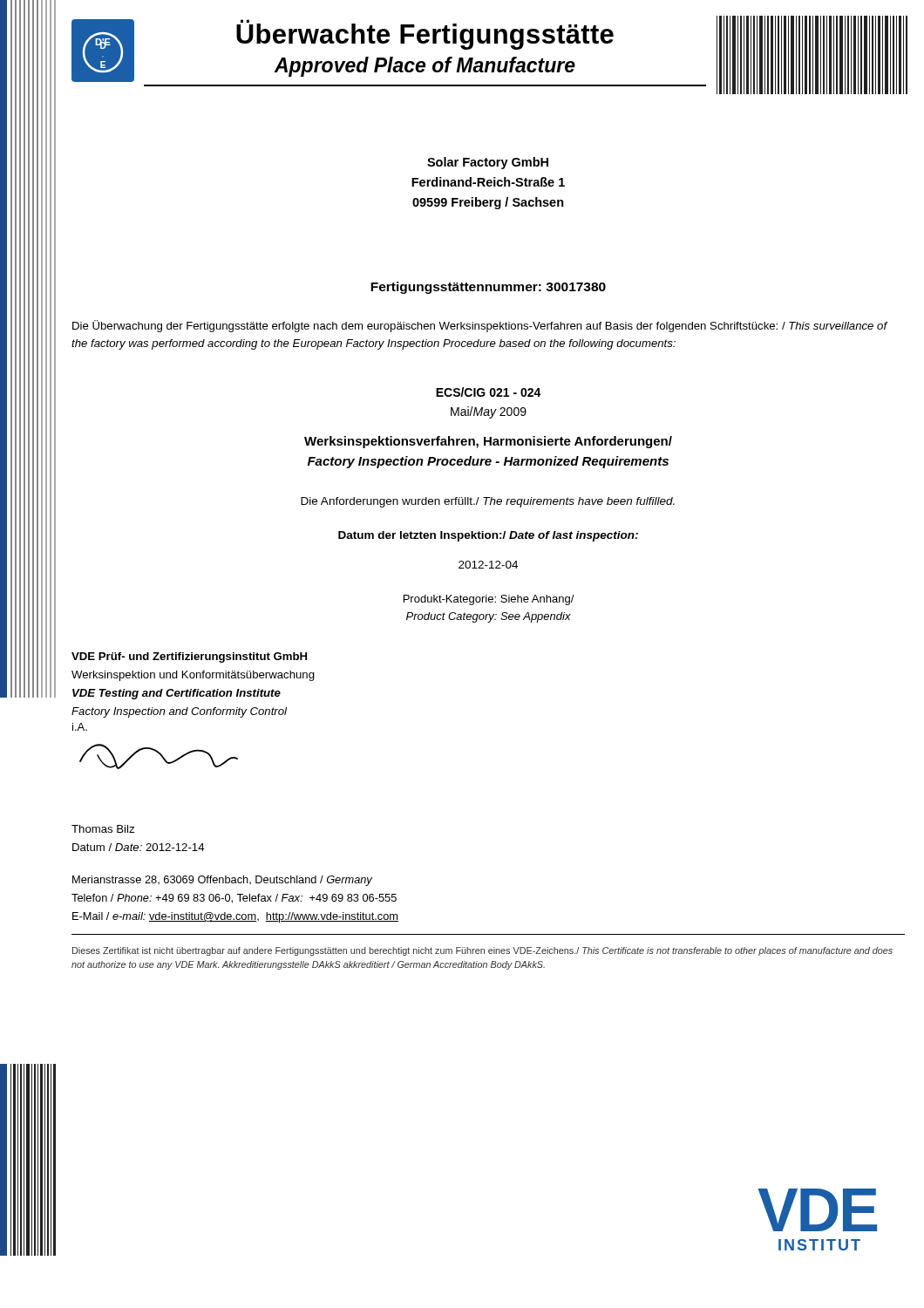Viewport: 924px width, 1308px height.
Task: Find the block on this page that starts "Die Anforderungen wurden erfüllt./"
Action: click(x=488, y=501)
